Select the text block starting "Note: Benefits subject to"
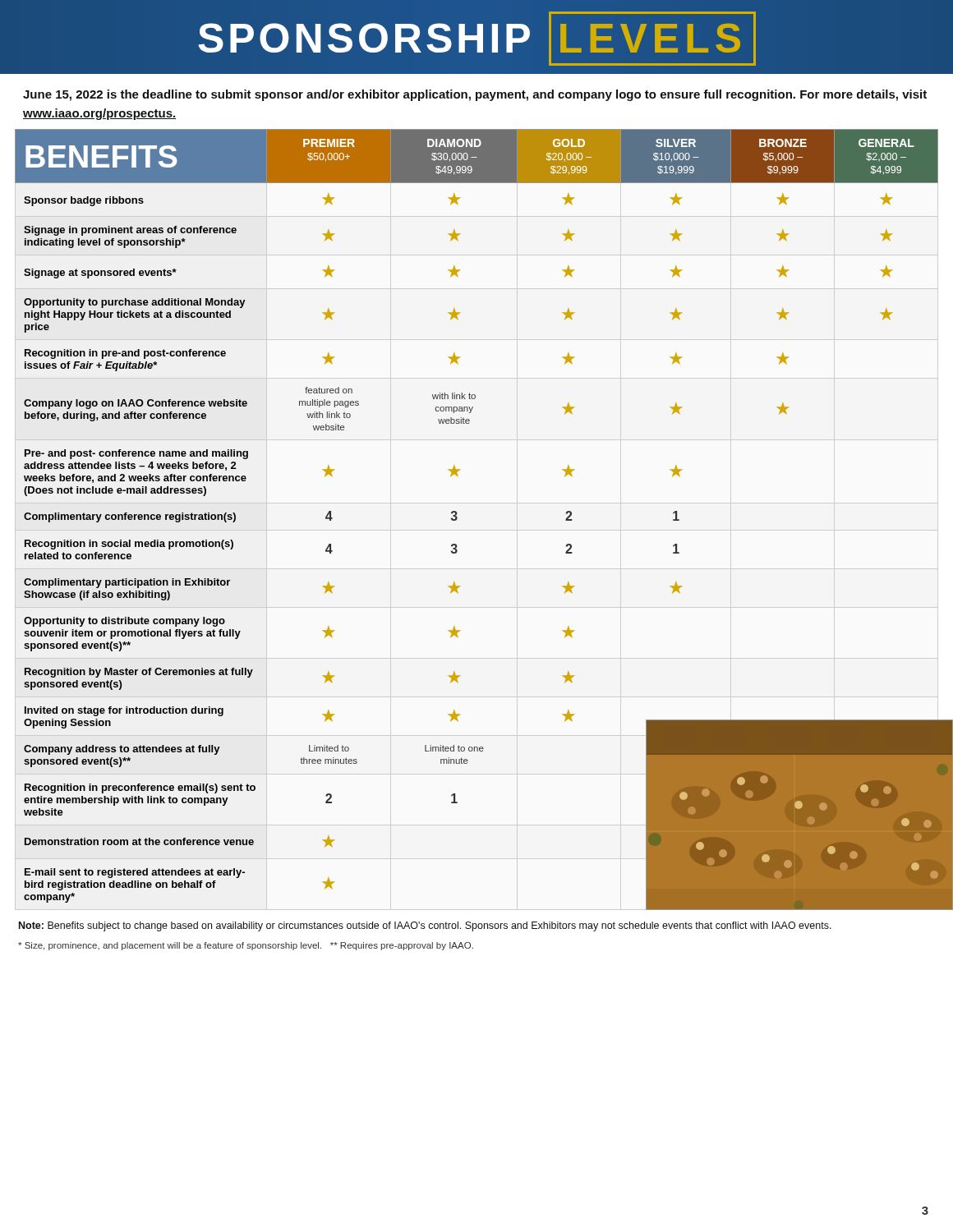Image resolution: width=953 pixels, height=1232 pixels. [425, 925]
